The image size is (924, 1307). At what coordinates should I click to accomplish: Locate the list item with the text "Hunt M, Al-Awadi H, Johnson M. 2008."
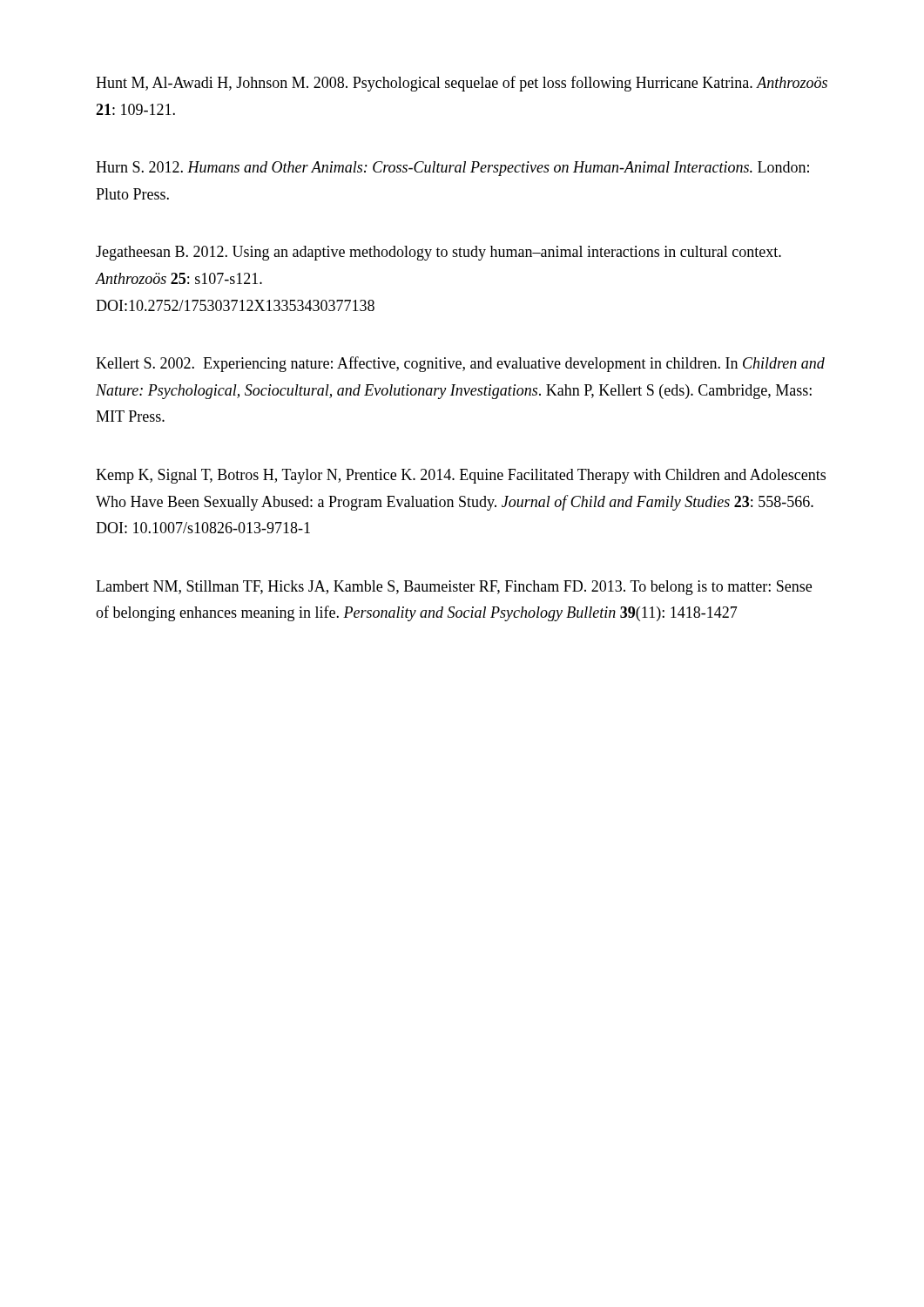[462, 96]
